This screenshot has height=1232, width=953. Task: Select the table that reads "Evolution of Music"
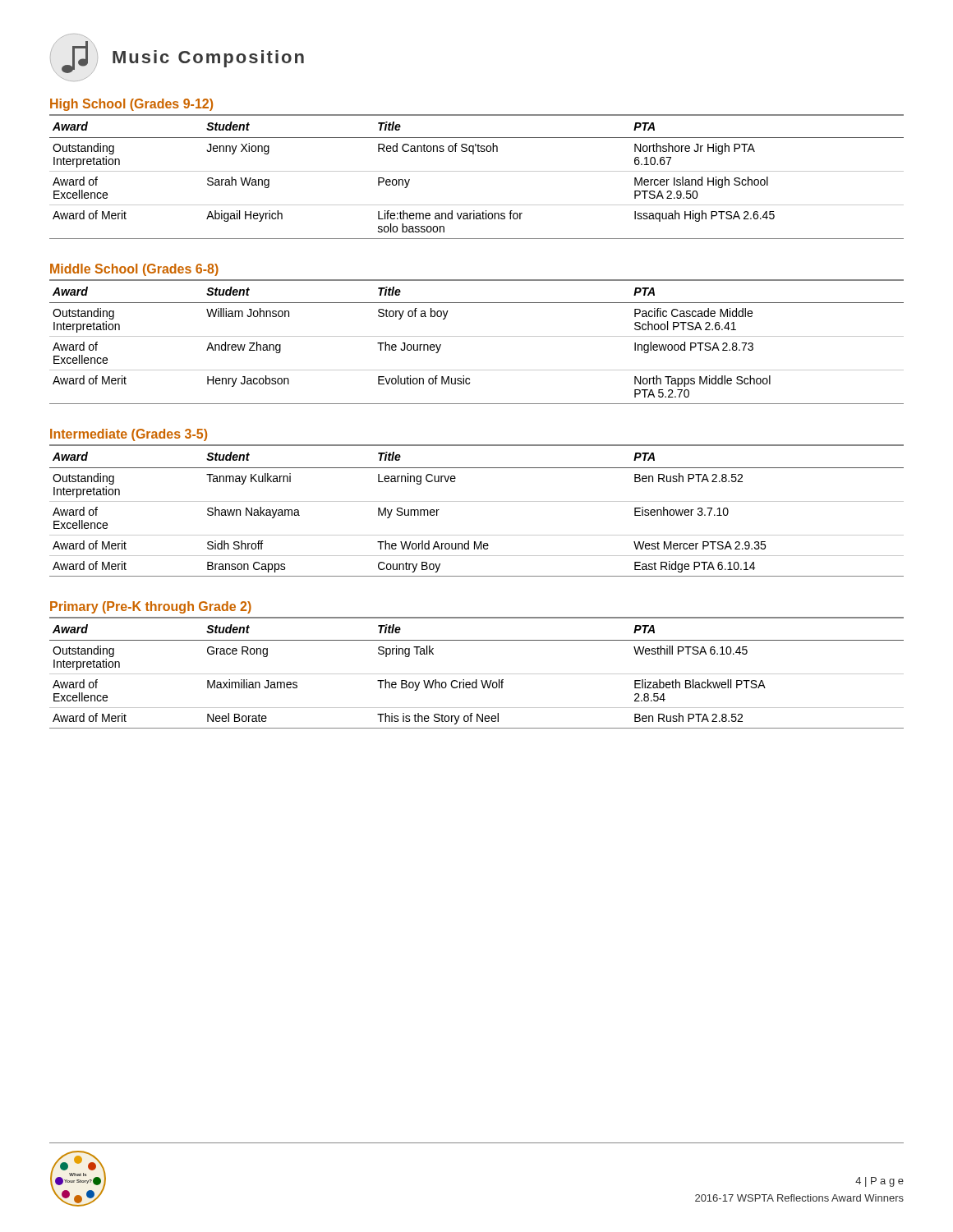click(476, 342)
